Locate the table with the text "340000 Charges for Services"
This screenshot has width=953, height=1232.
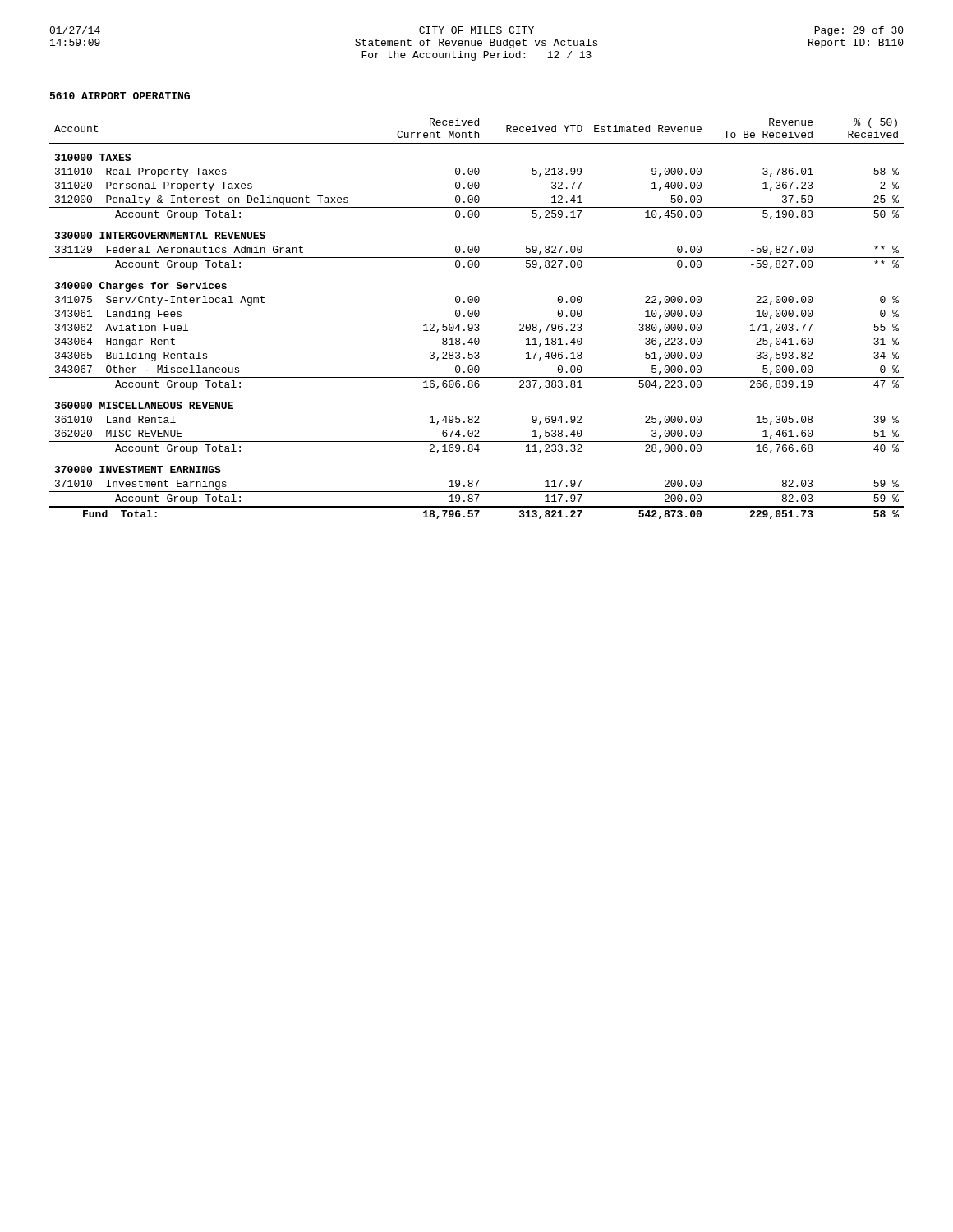click(x=476, y=318)
